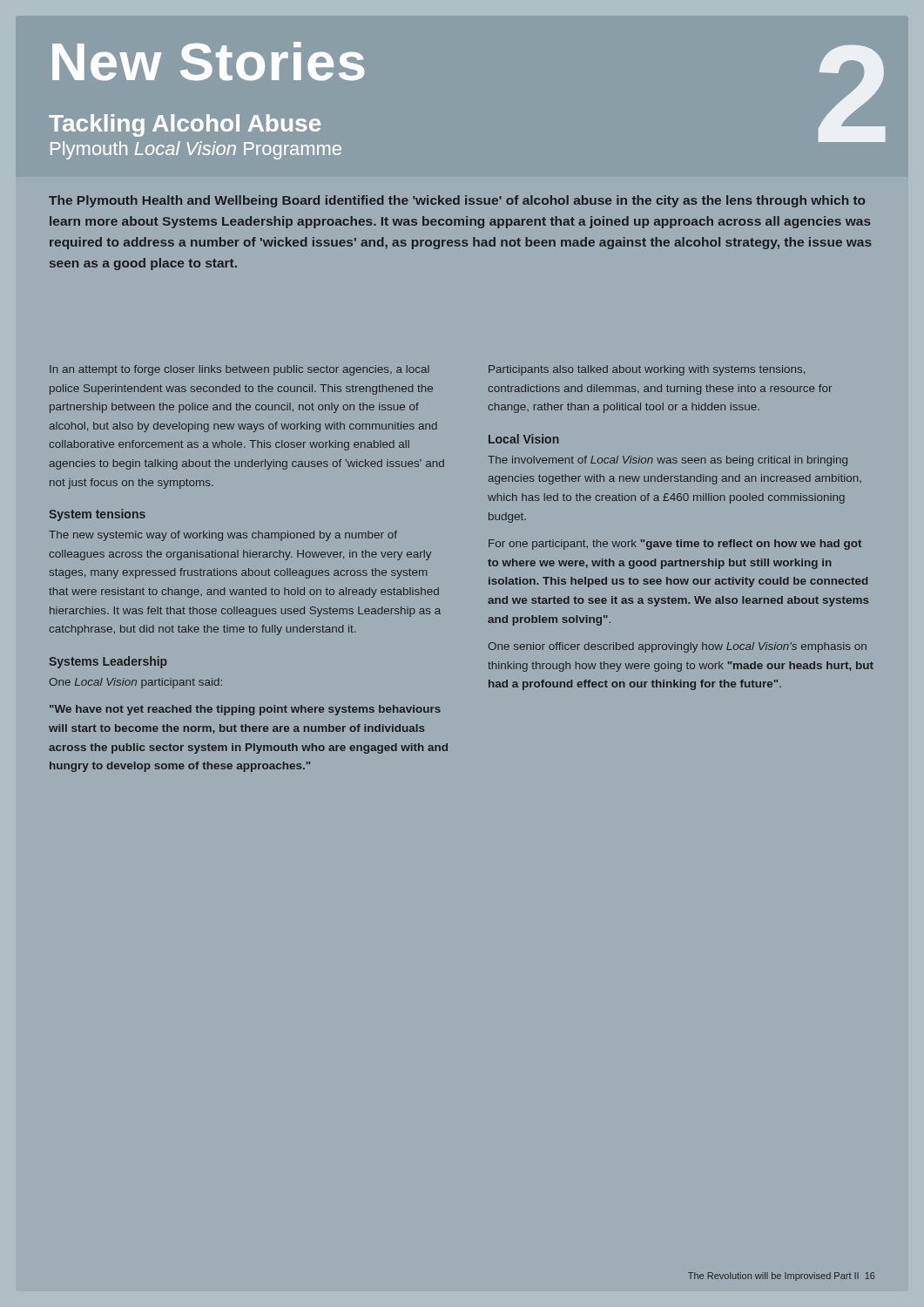Point to the block beginning ""We have not yet reached"
Viewport: 924px width, 1307px height.
(249, 738)
